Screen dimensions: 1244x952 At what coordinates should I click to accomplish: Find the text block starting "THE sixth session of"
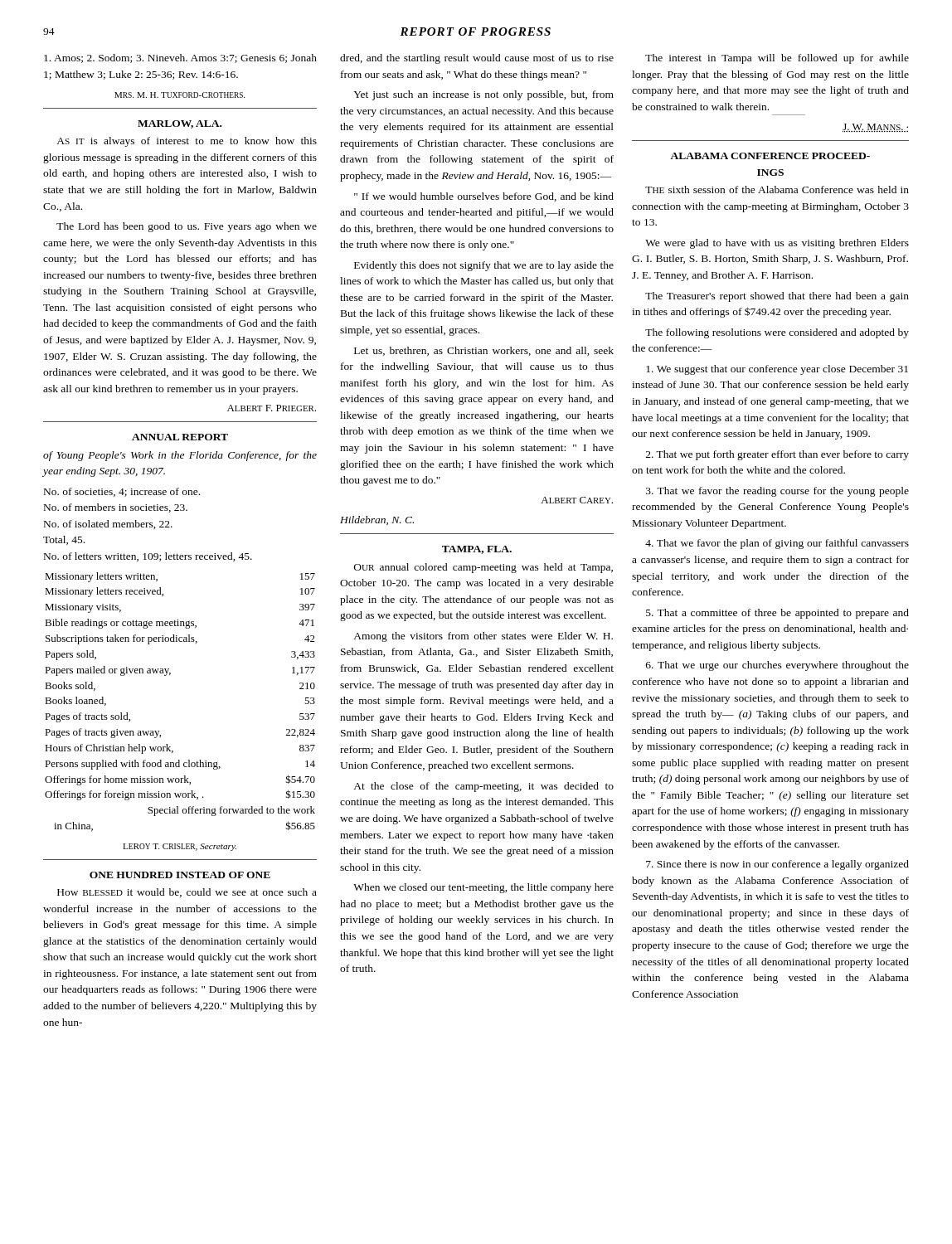click(x=777, y=190)
